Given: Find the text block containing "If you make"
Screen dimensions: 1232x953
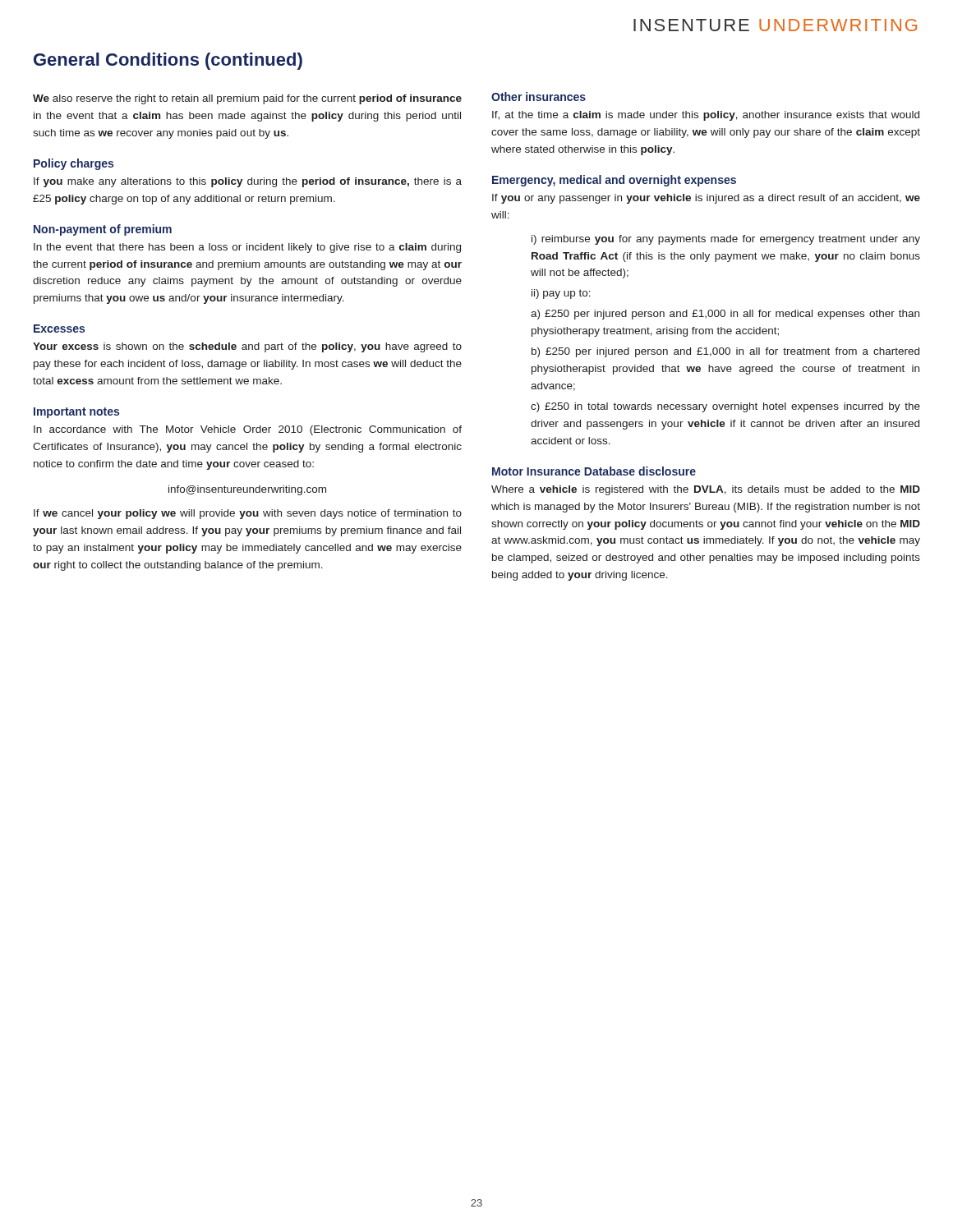Looking at the screenshot, I should (247, 189).
